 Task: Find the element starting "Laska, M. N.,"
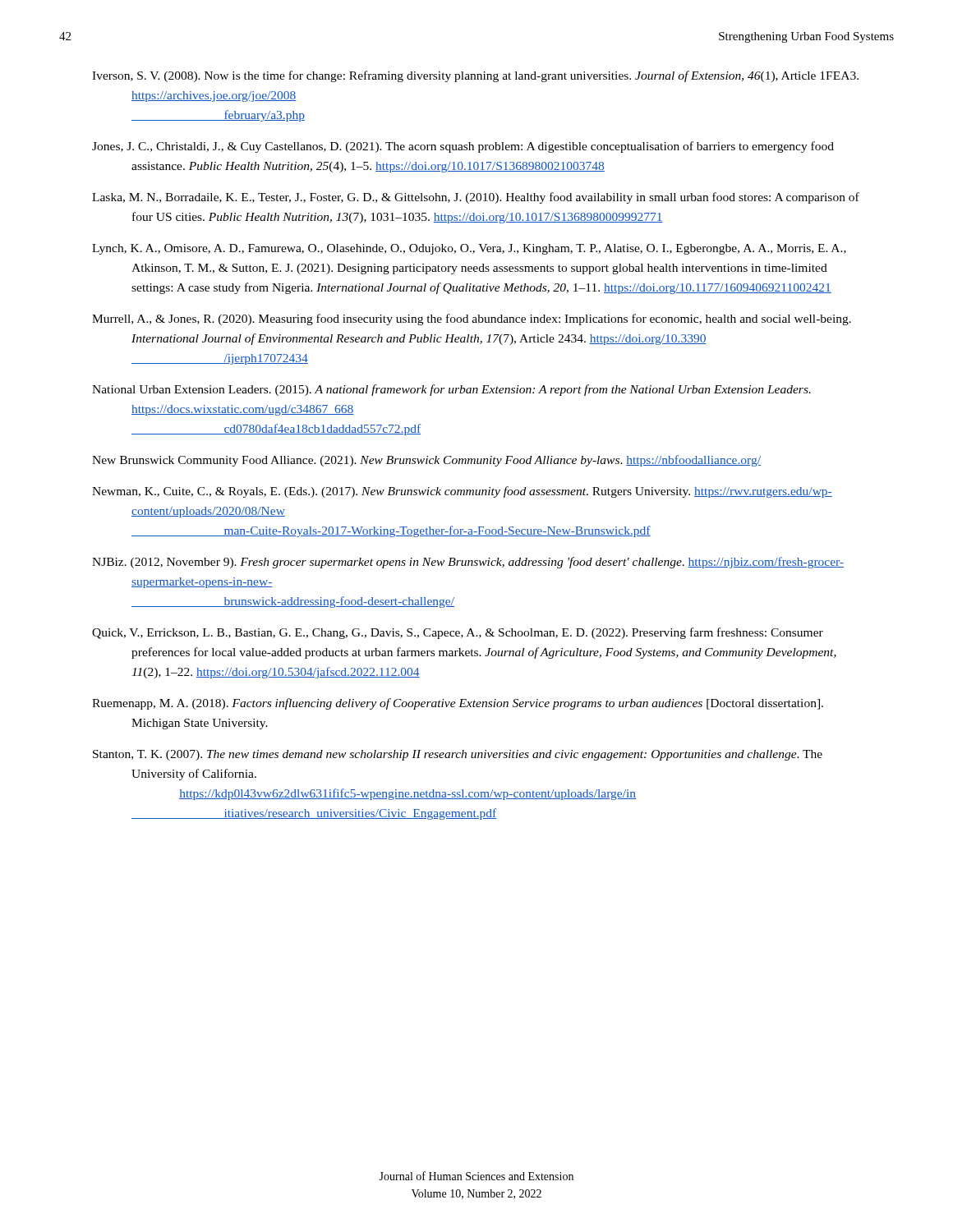coord(476,207)
